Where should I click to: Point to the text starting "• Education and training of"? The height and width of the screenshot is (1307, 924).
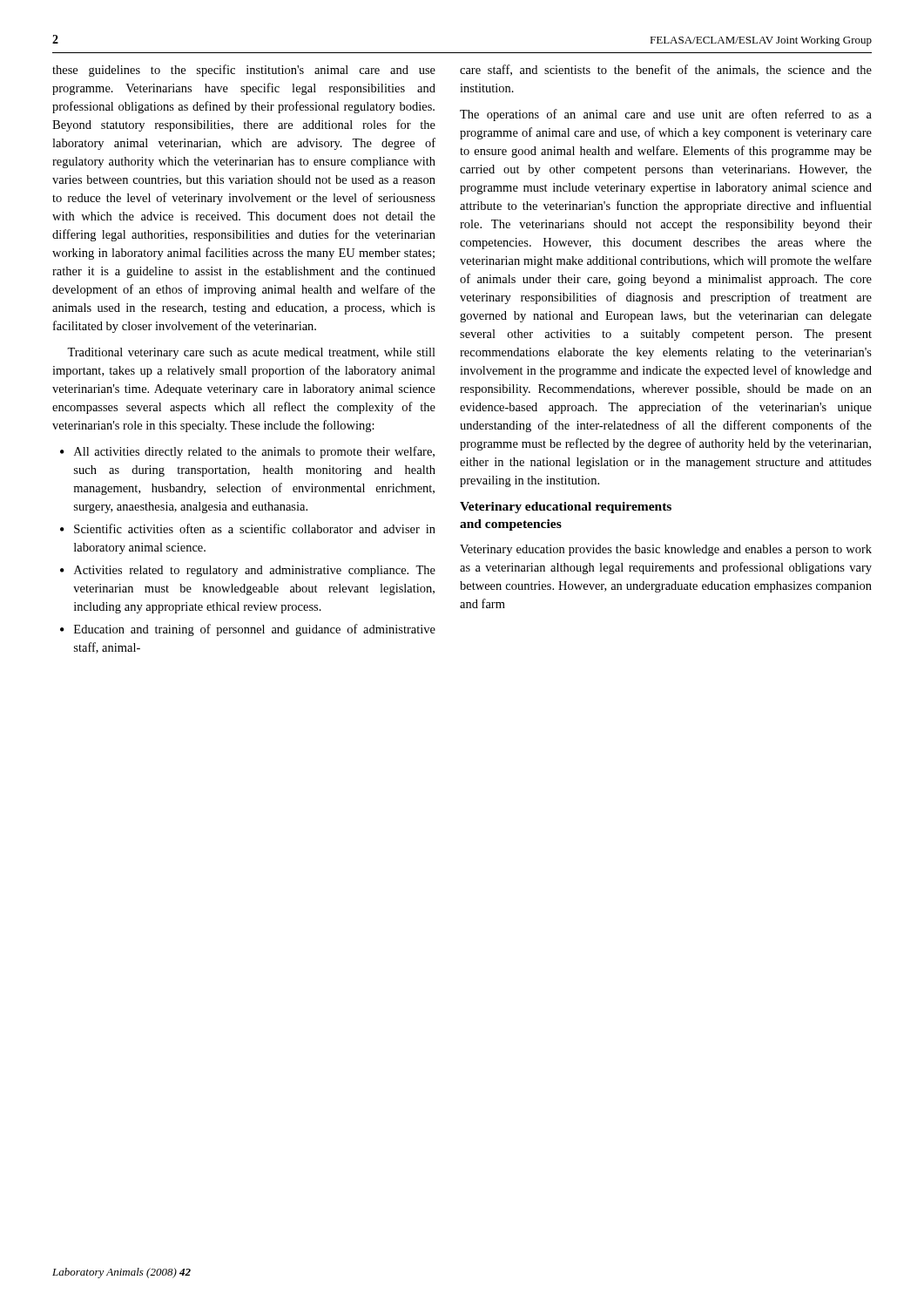[247, 639]
